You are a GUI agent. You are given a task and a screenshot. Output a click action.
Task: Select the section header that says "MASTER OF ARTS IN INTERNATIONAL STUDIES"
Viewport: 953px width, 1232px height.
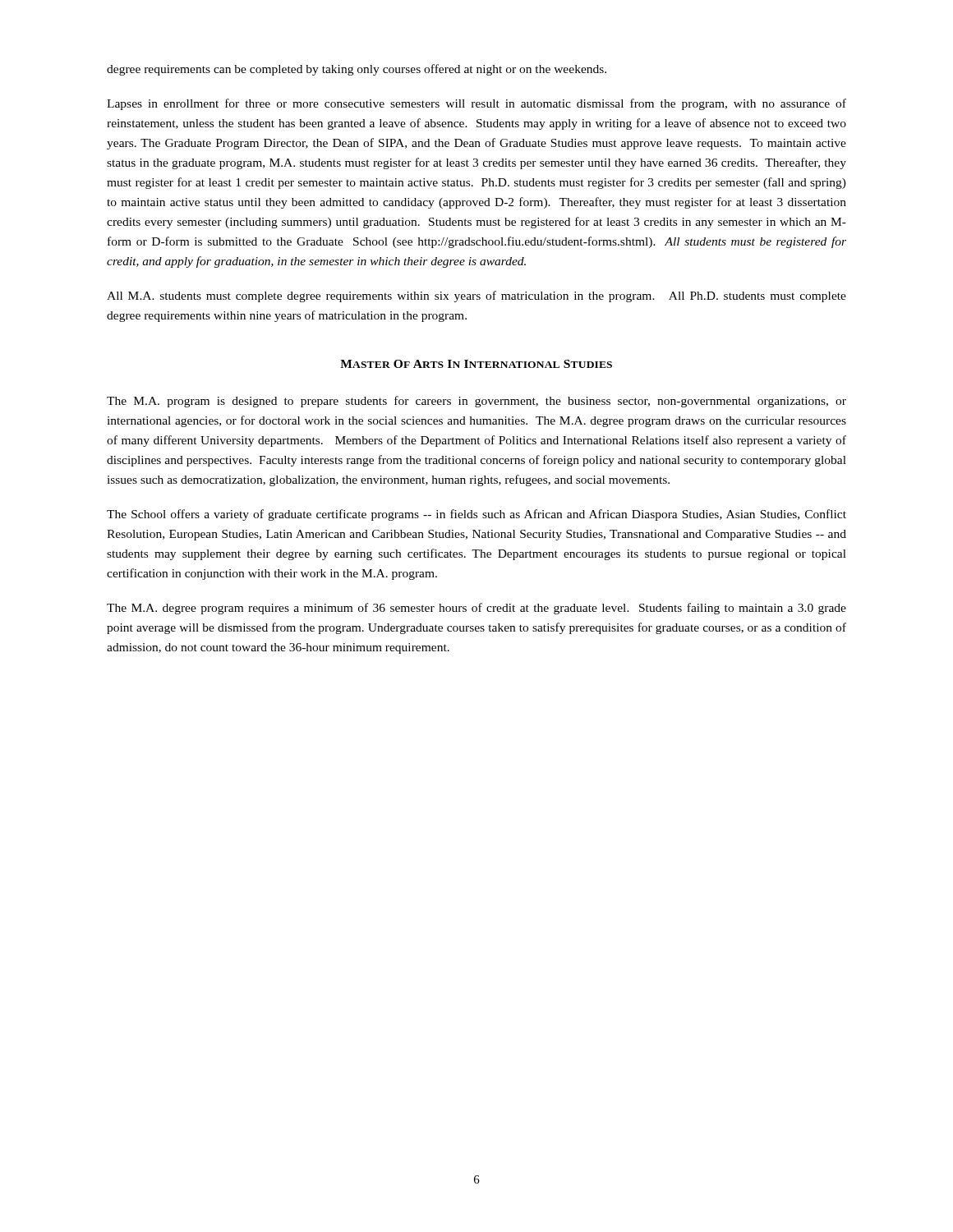tap(476, 364)
